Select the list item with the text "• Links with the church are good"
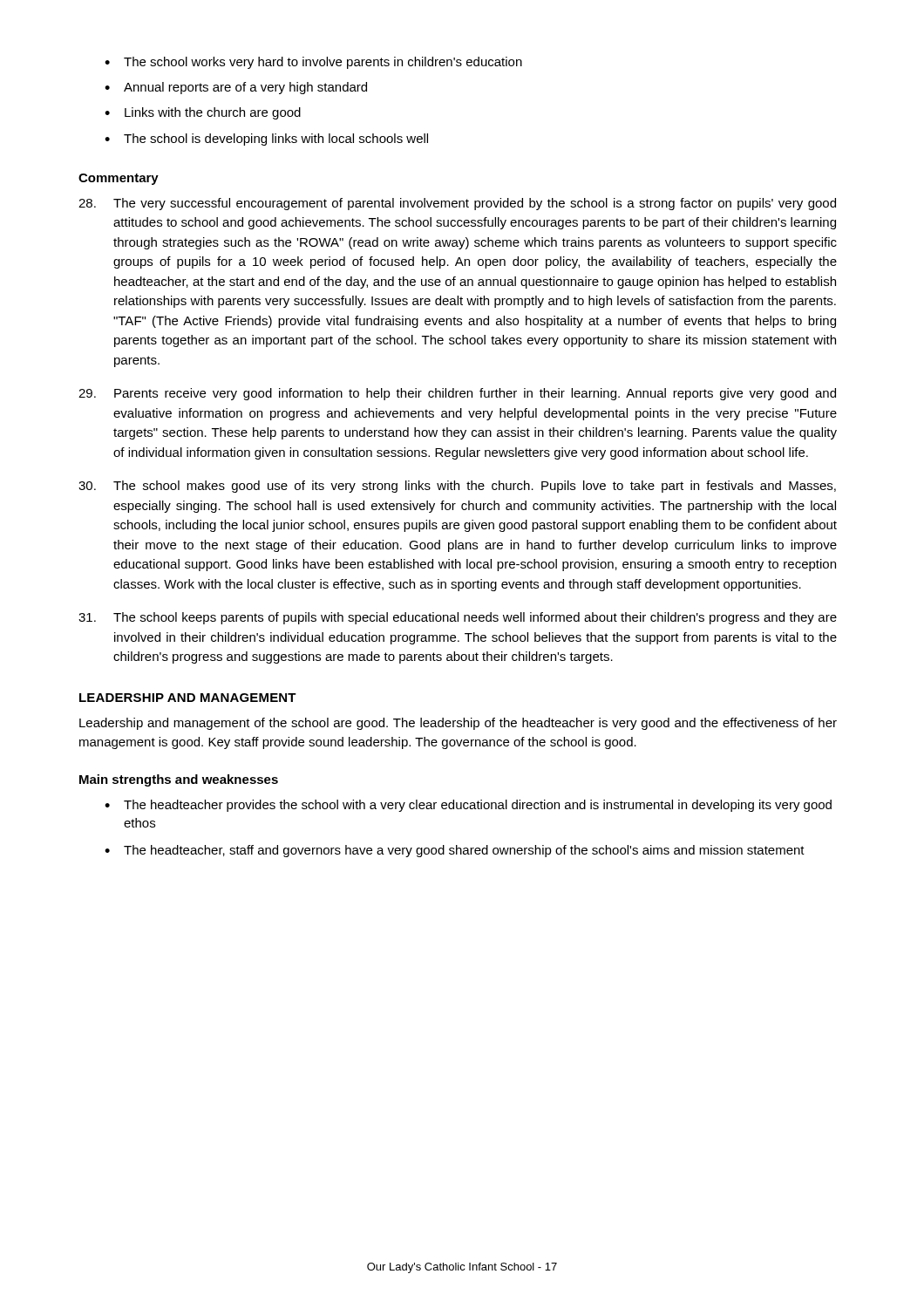This screenshot has width=924, height=1308. click(x=203, y=114)
